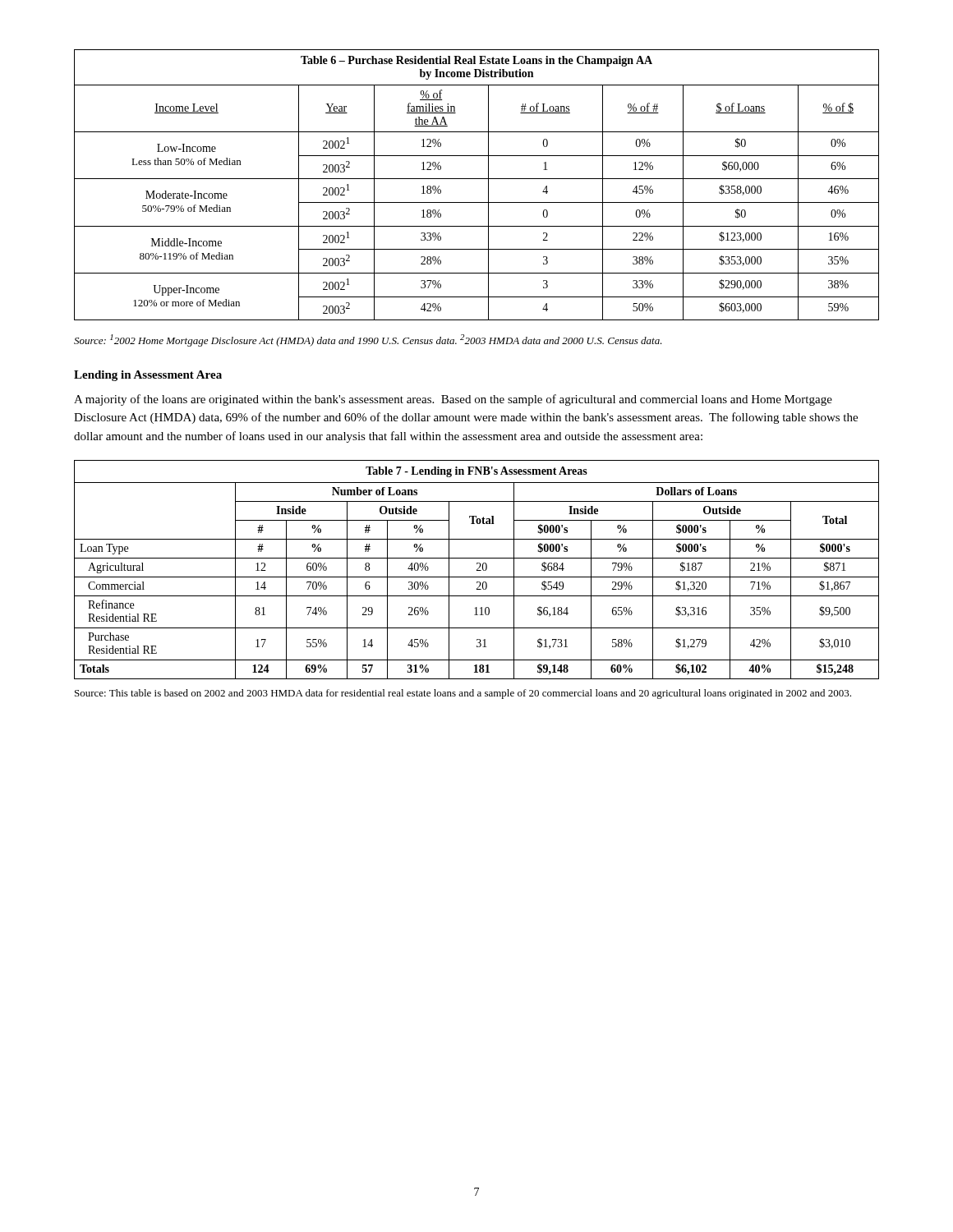Find the footnote containing "Source: 12002 Home Mortgage"

tap(368, 339)
